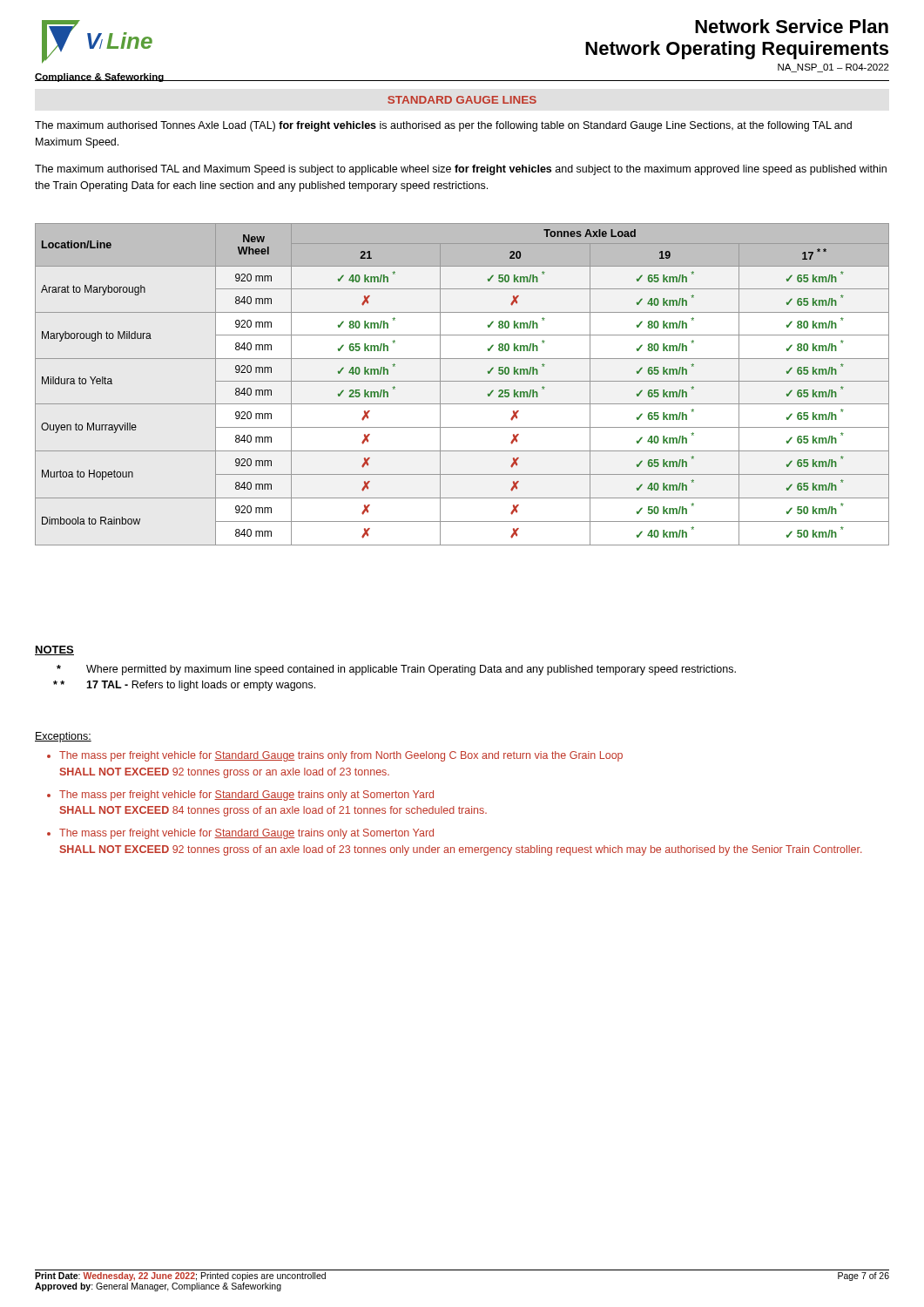Where is the passage that starts "Exceptions: The mass per freight vehicle for Standard"?
924x1307 pixels.
pos(63,737)
